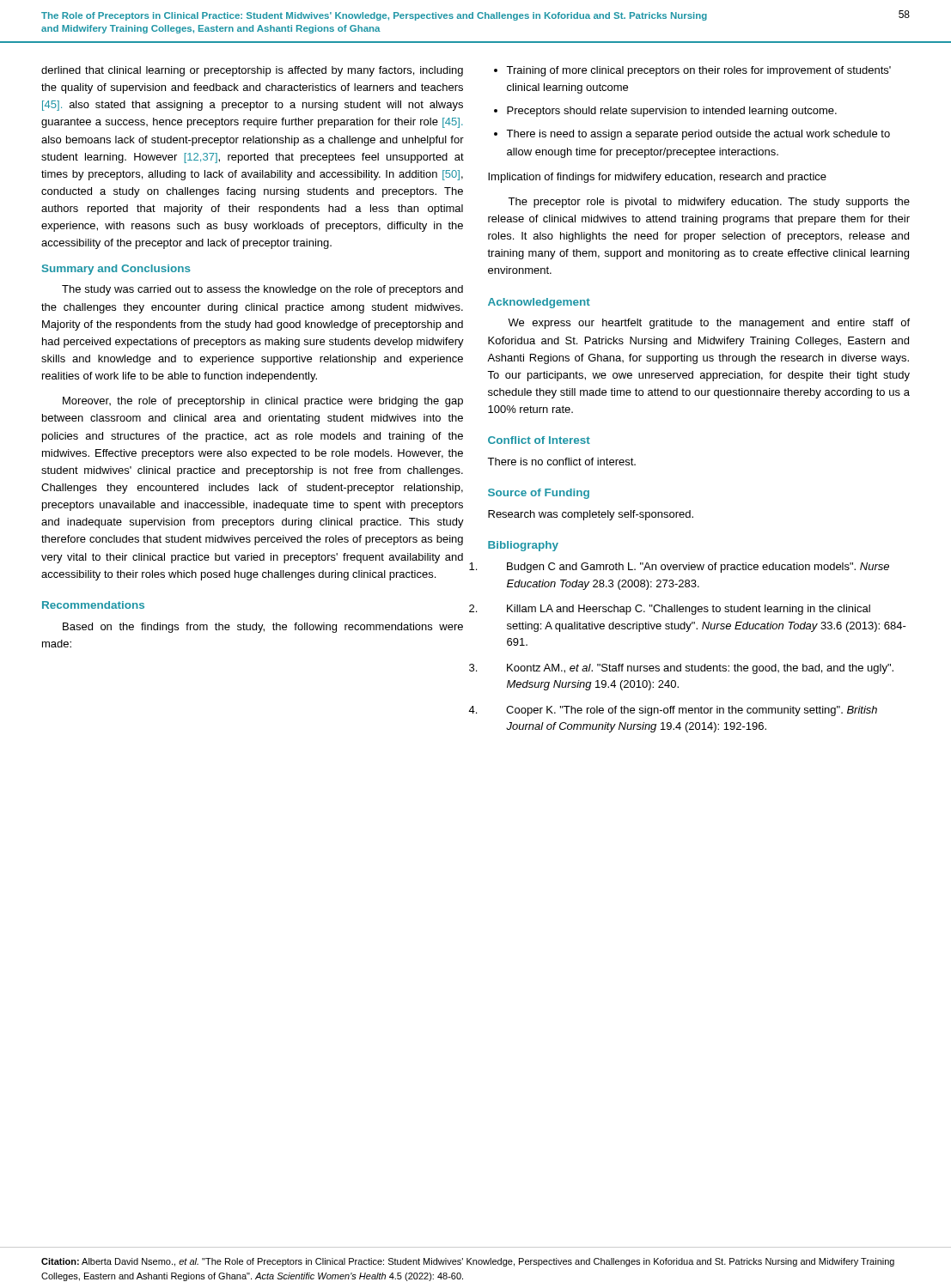Screen dimensions: 1288x951
Task: Point to the block starting "Summary and Conclusions"
Action: coord(116,270)
